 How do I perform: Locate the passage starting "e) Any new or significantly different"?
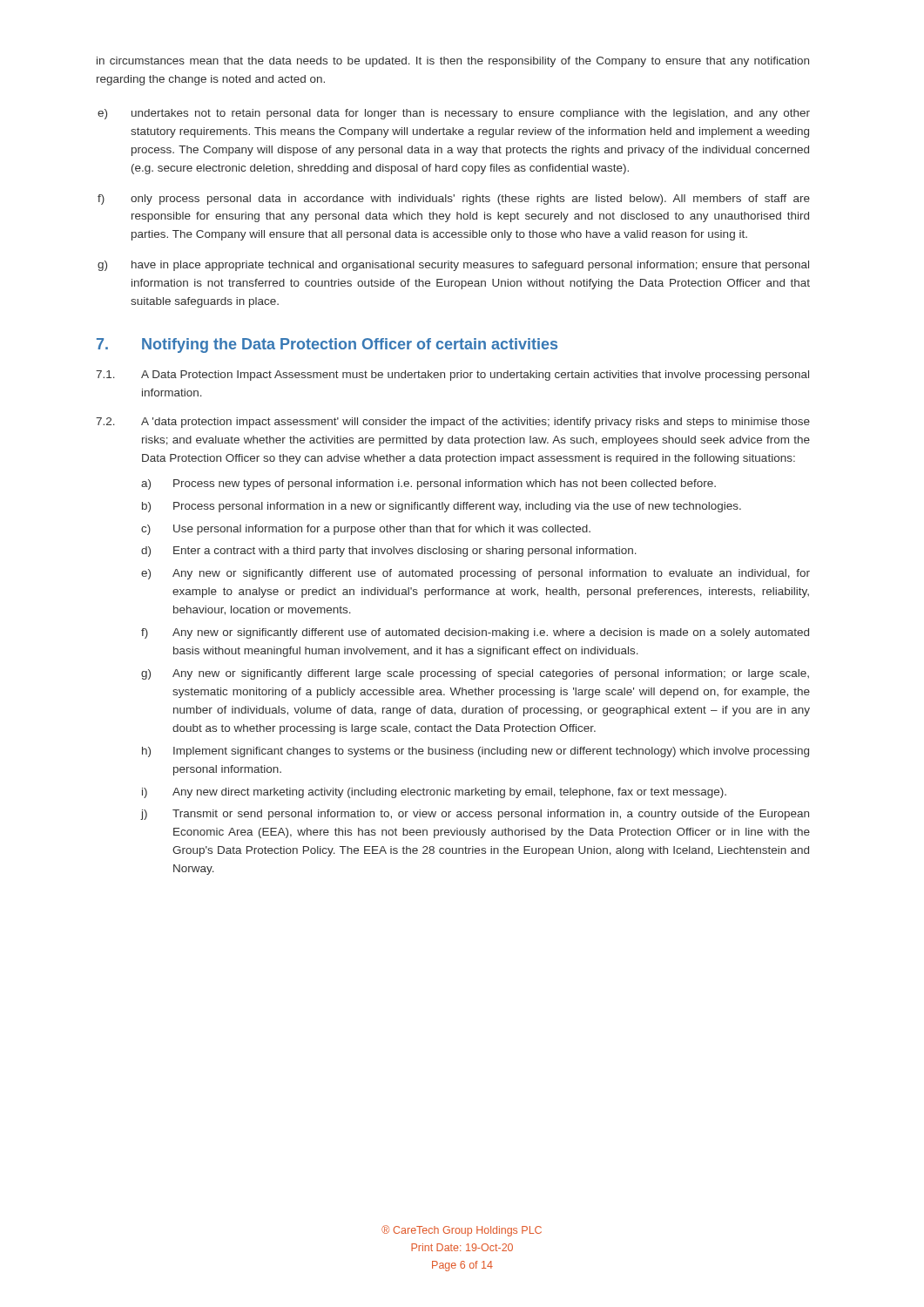(475, 592)
